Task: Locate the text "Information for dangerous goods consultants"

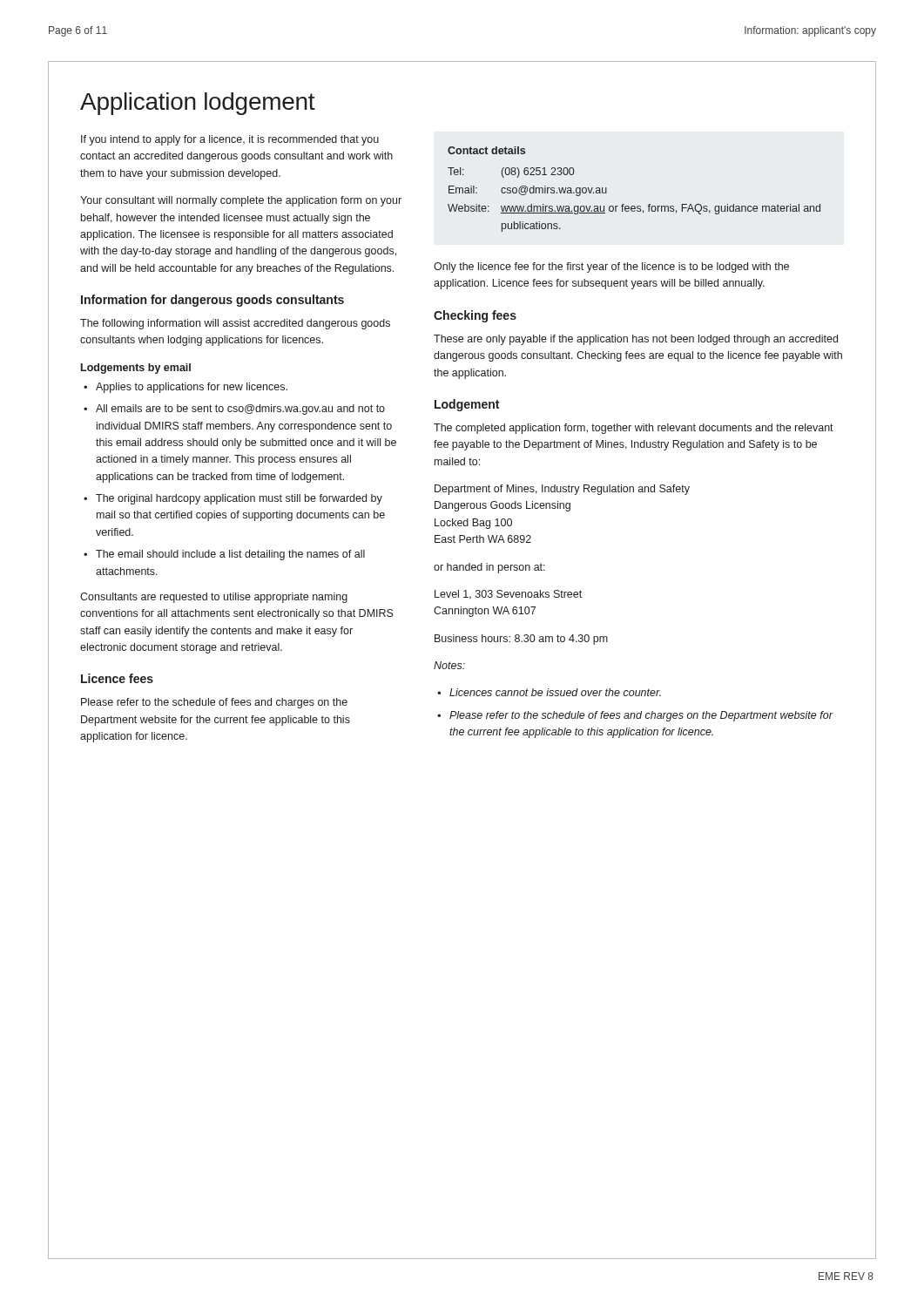Action: (x=212, y=300)
